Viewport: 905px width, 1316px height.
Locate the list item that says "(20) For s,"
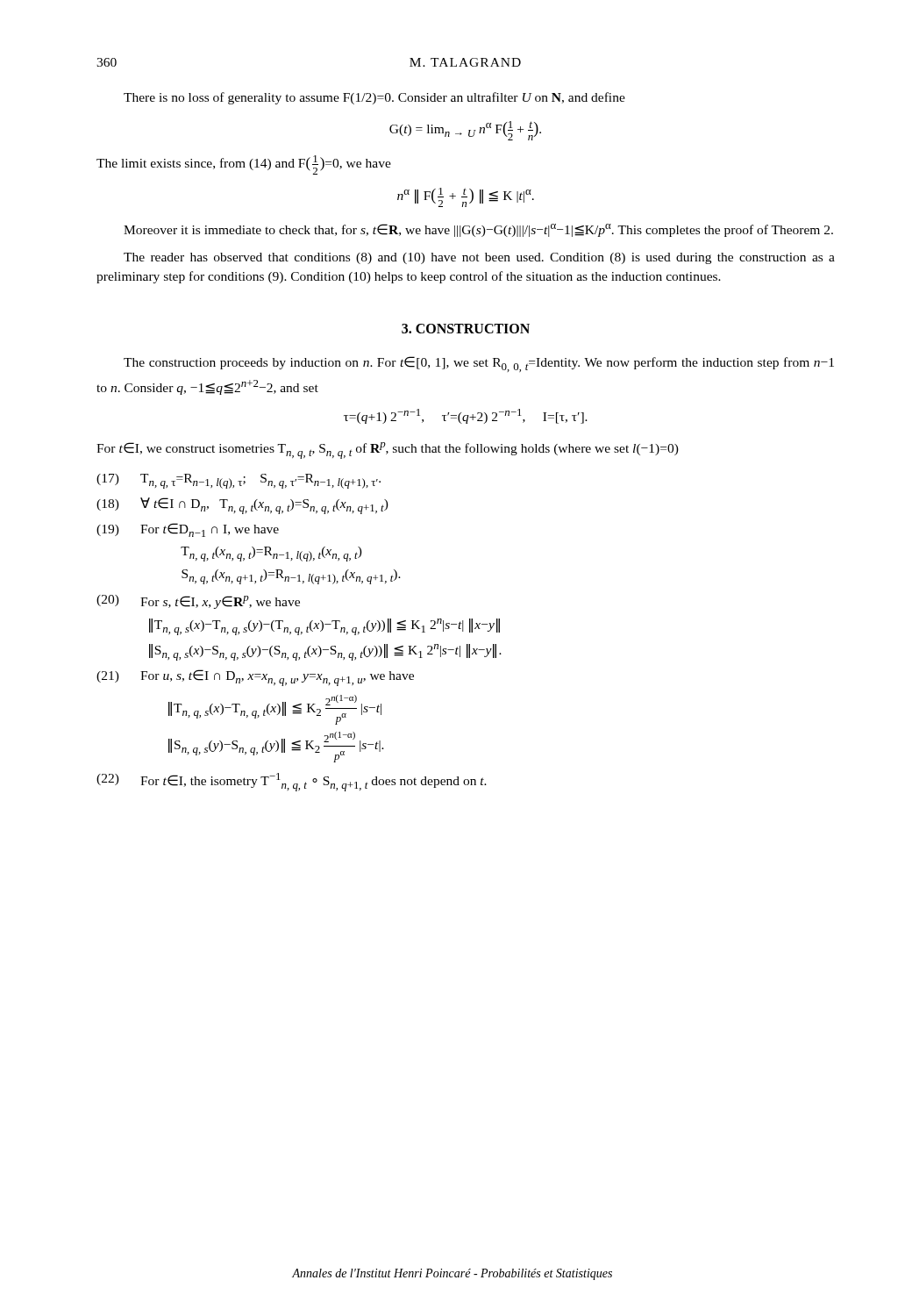pyautogui.click(x=466, y=626)
